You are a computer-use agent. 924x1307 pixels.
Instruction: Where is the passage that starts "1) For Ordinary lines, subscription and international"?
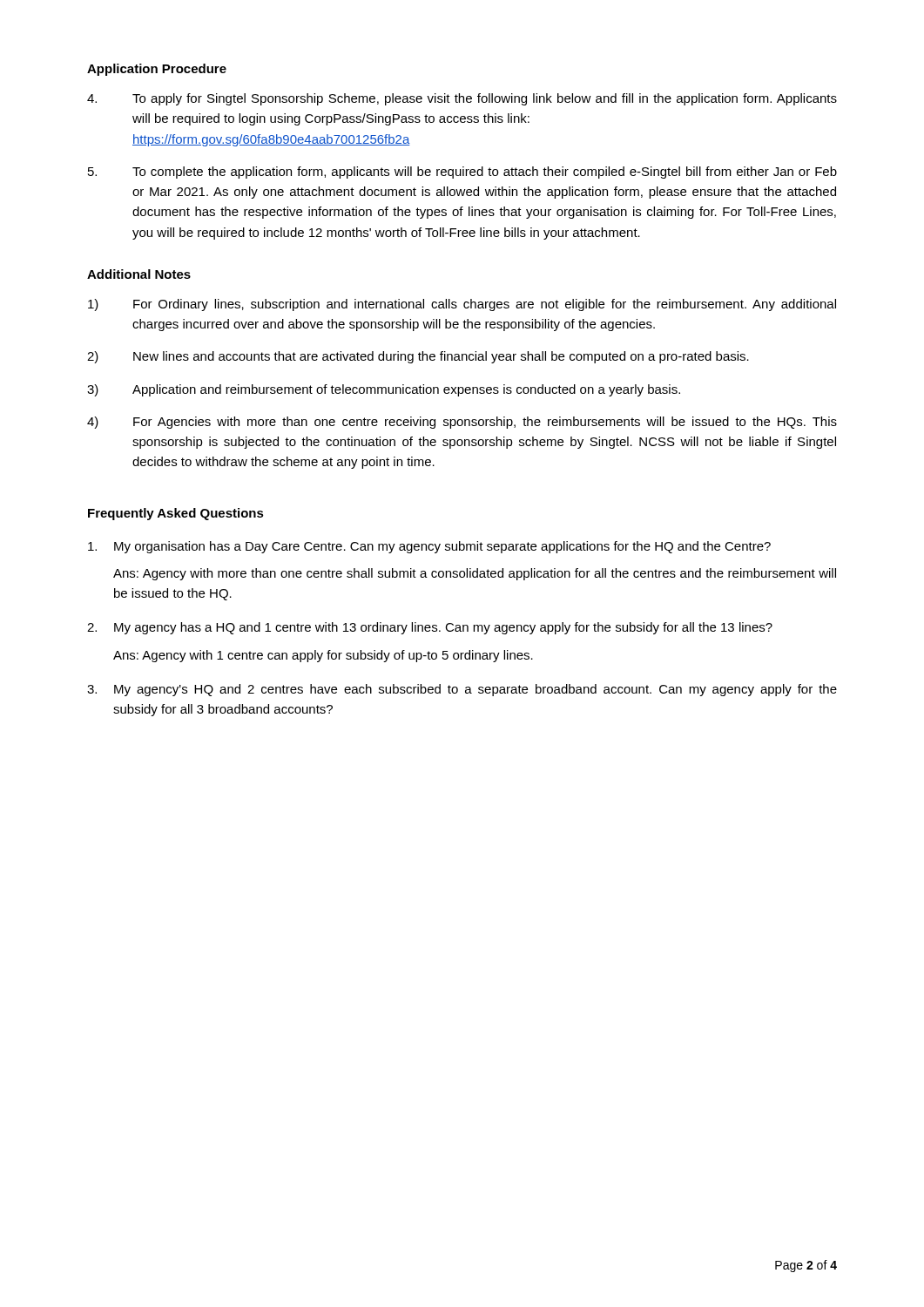pyautogui.click(x=462, y=314)
